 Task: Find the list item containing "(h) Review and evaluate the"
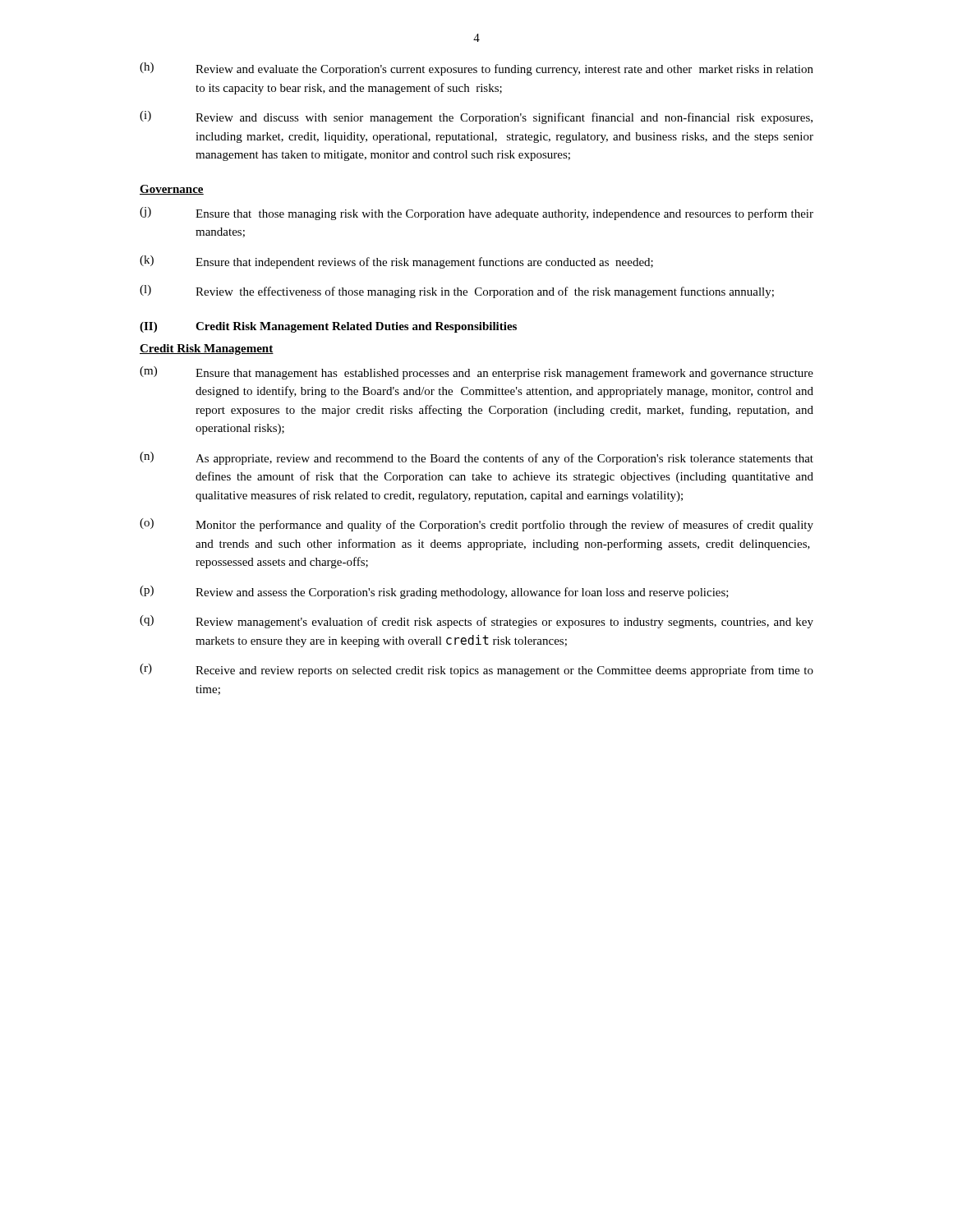pos(476,78)
